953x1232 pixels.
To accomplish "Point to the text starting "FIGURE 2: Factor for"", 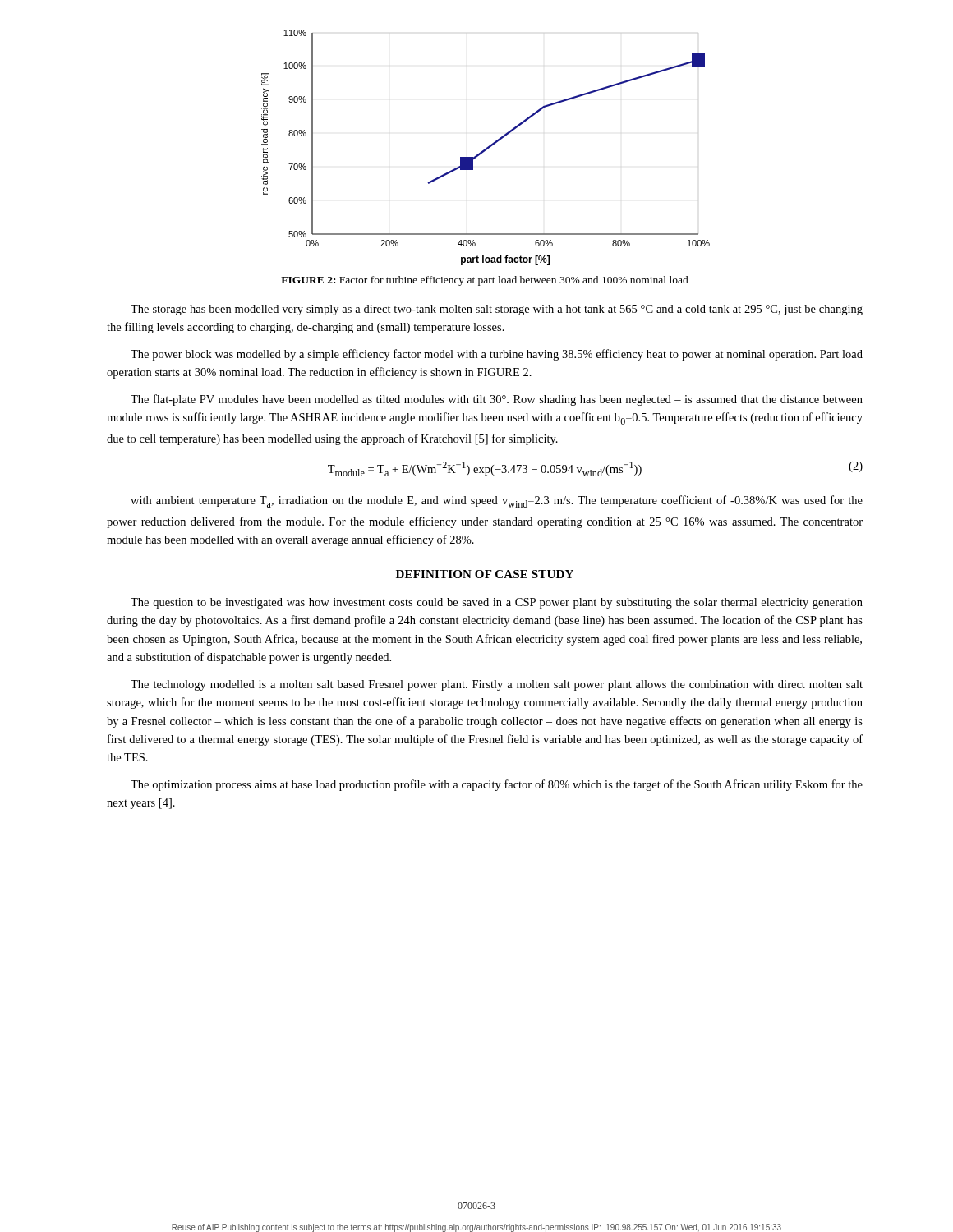I will coord(485,280).
